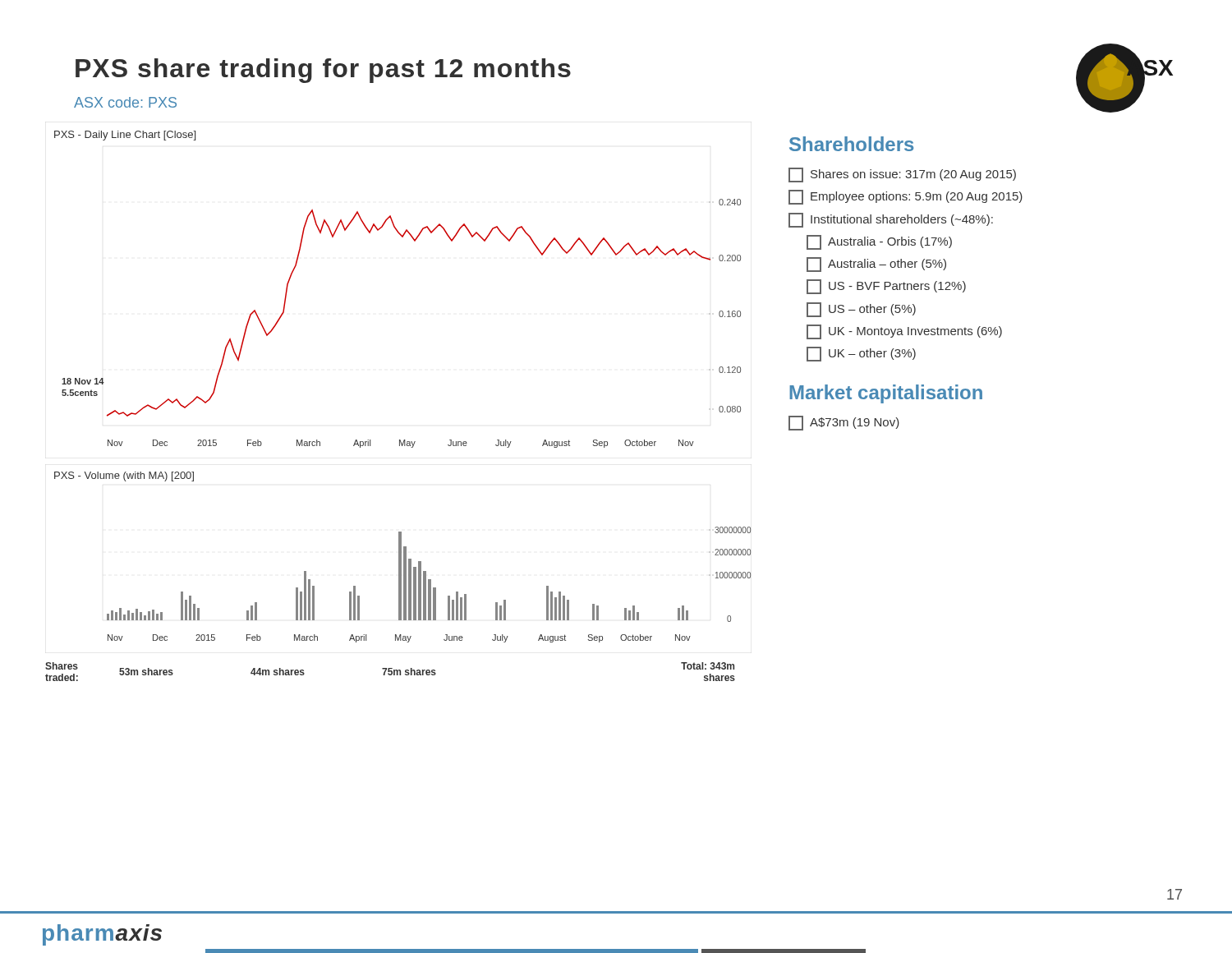
Task: Select the list item that reads "US – other (5%)"
Action: pos(861,309)
